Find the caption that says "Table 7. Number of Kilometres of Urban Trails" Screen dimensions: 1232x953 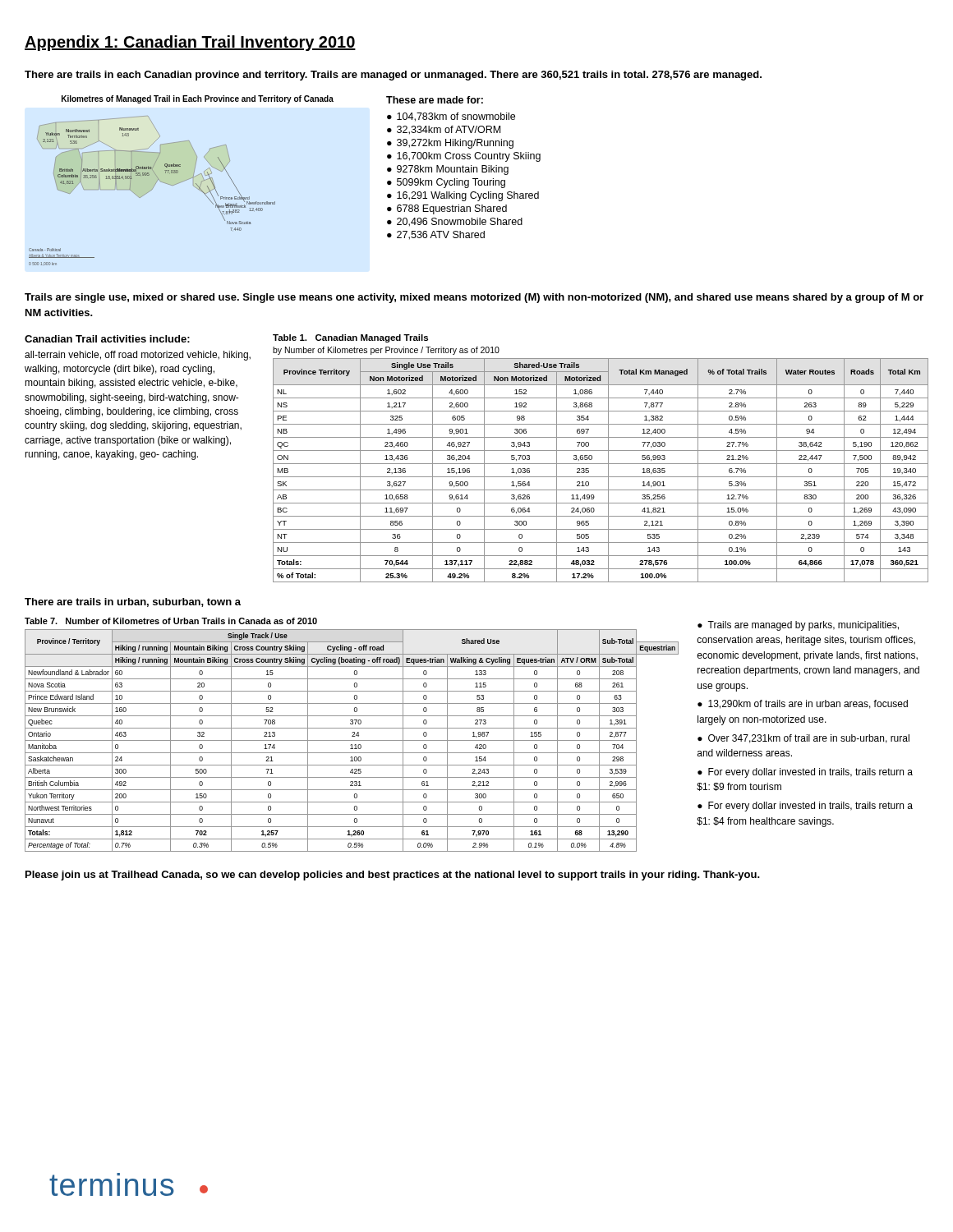[171, 621]
